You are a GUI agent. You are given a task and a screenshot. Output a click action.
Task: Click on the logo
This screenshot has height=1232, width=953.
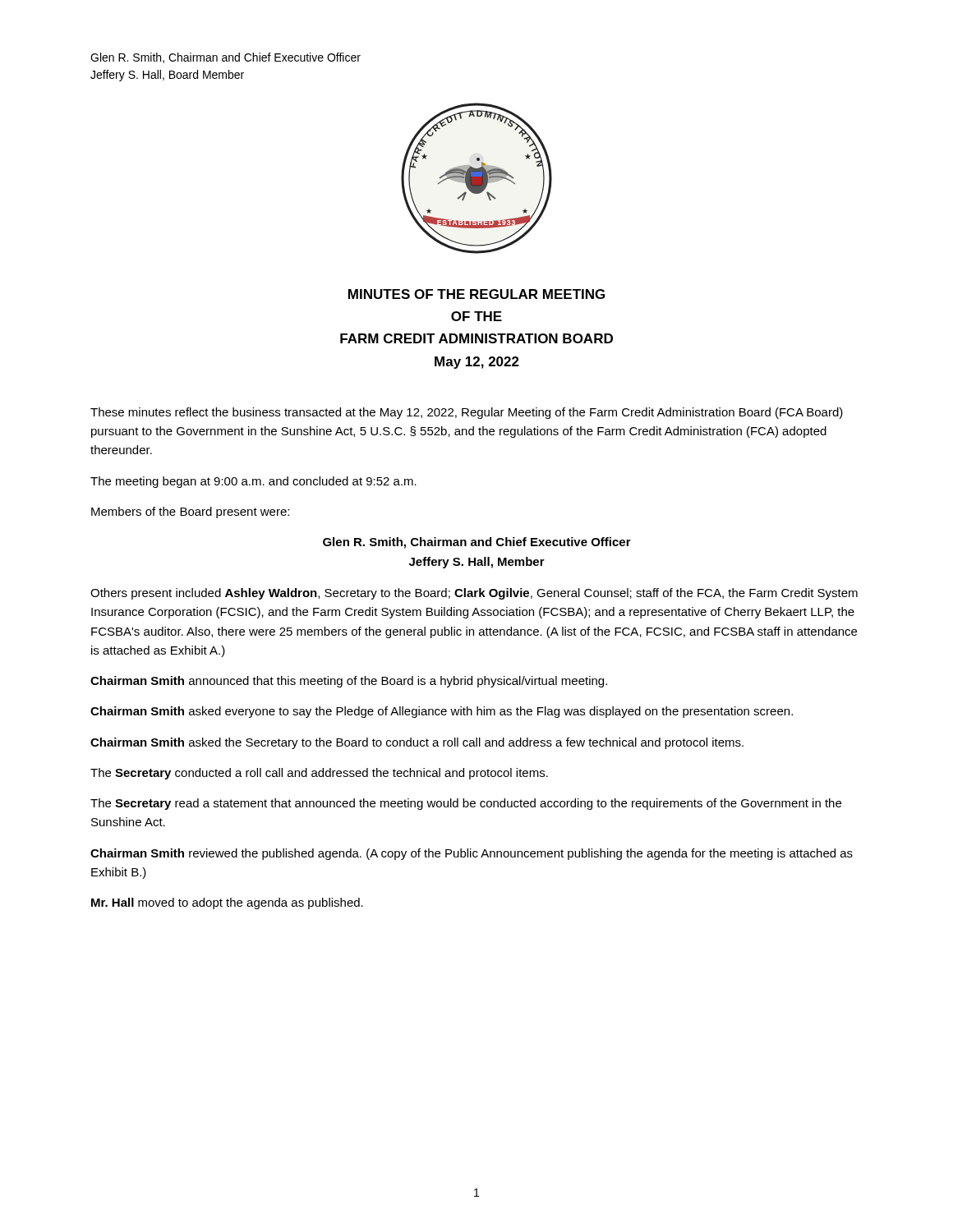[x=476, y=179]
